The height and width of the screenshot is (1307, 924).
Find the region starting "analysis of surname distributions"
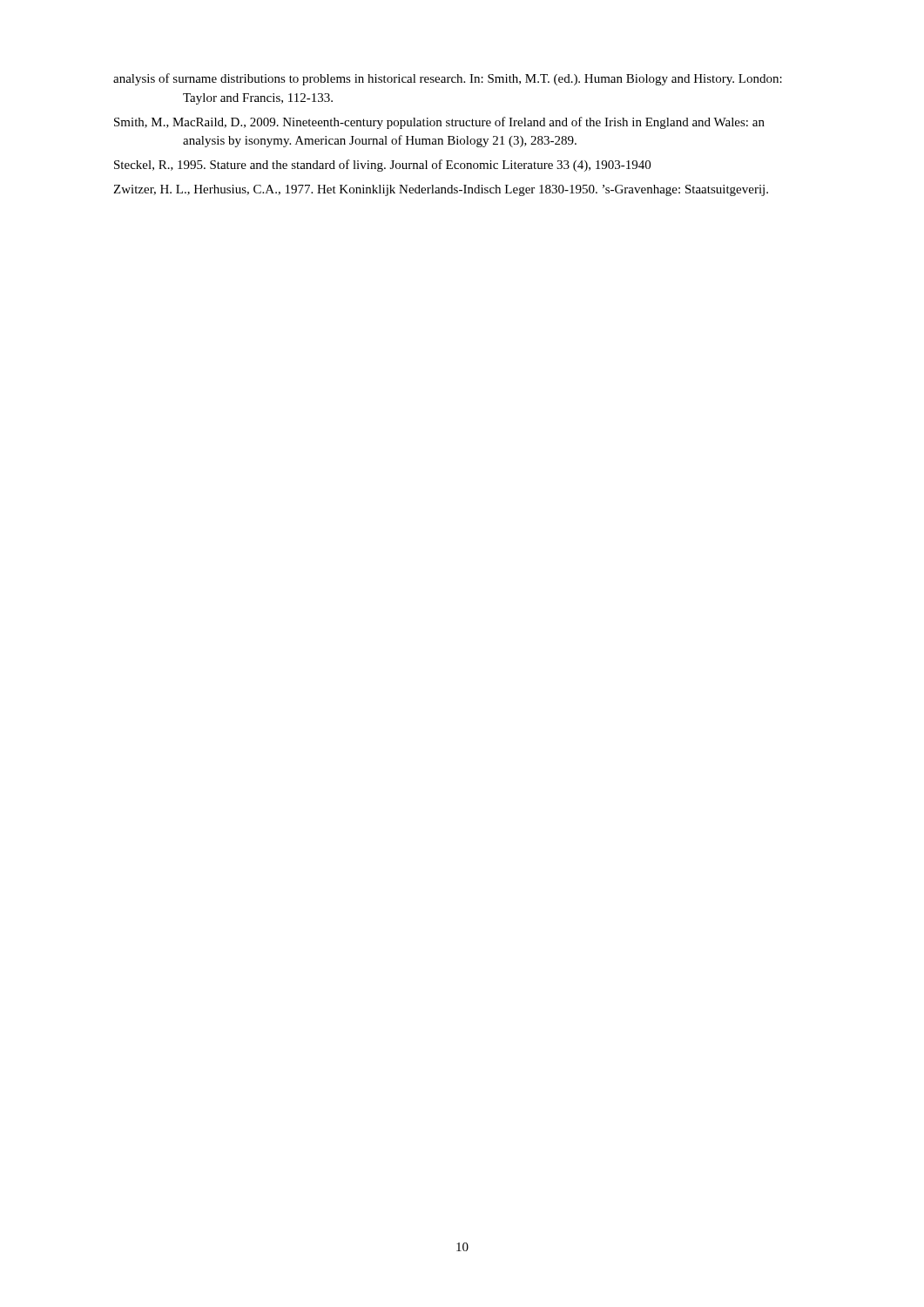tap(449, 89)
